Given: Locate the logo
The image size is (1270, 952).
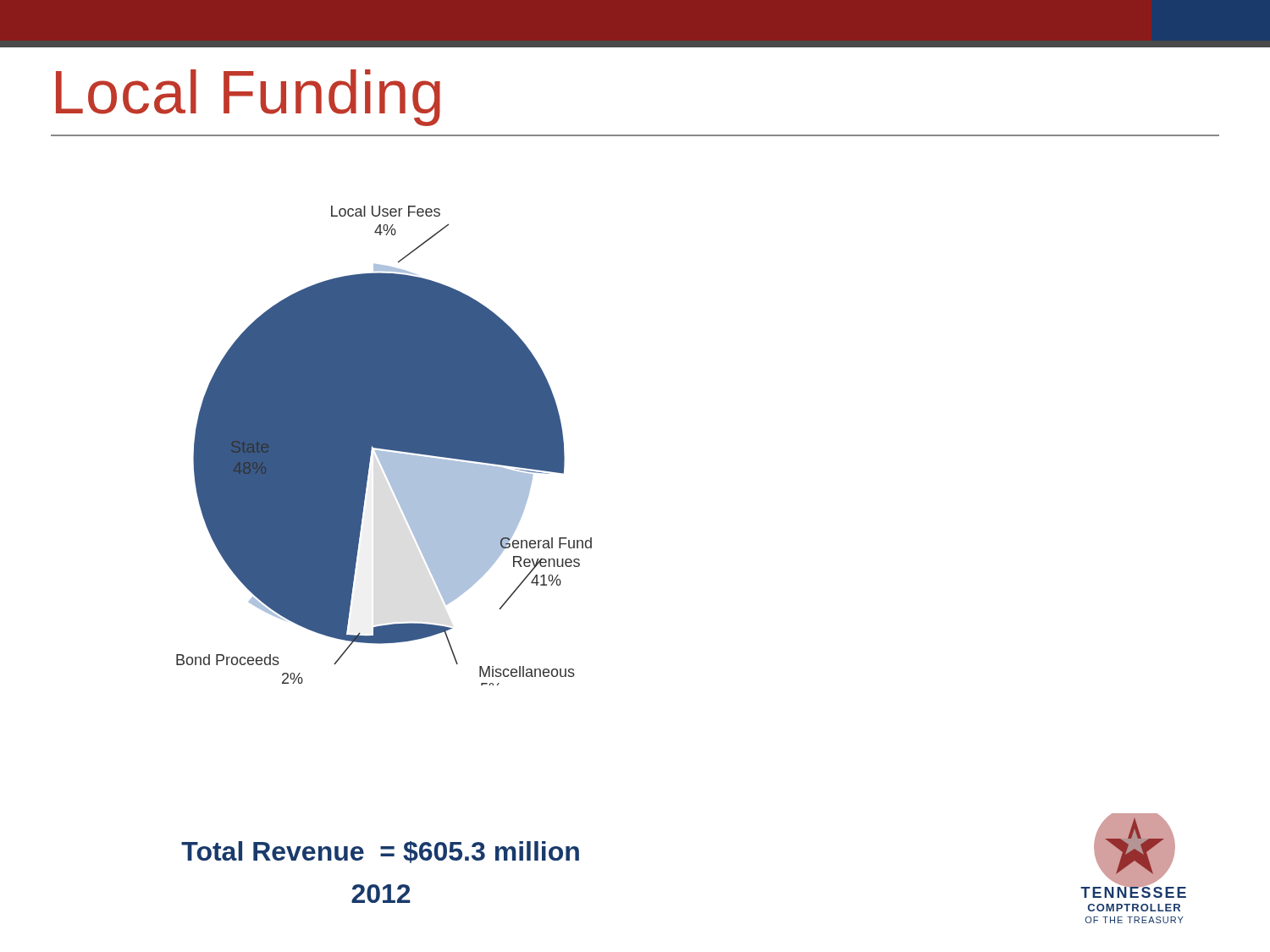Looking at the screenshot, I should coord(1135,870).
